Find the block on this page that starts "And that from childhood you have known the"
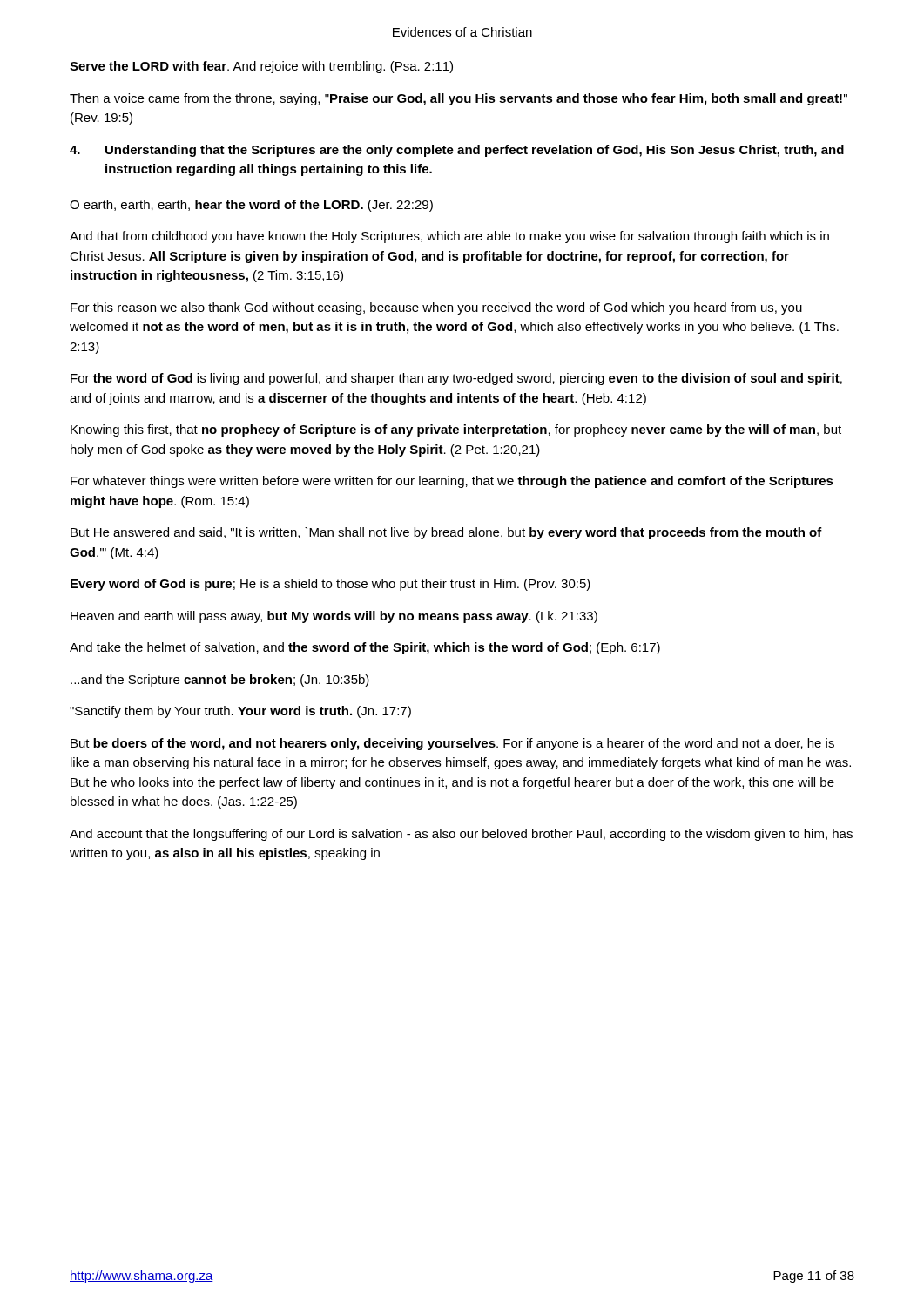Image resolution: width=924 pixels, height=1307 pixels. pos(462,256)
